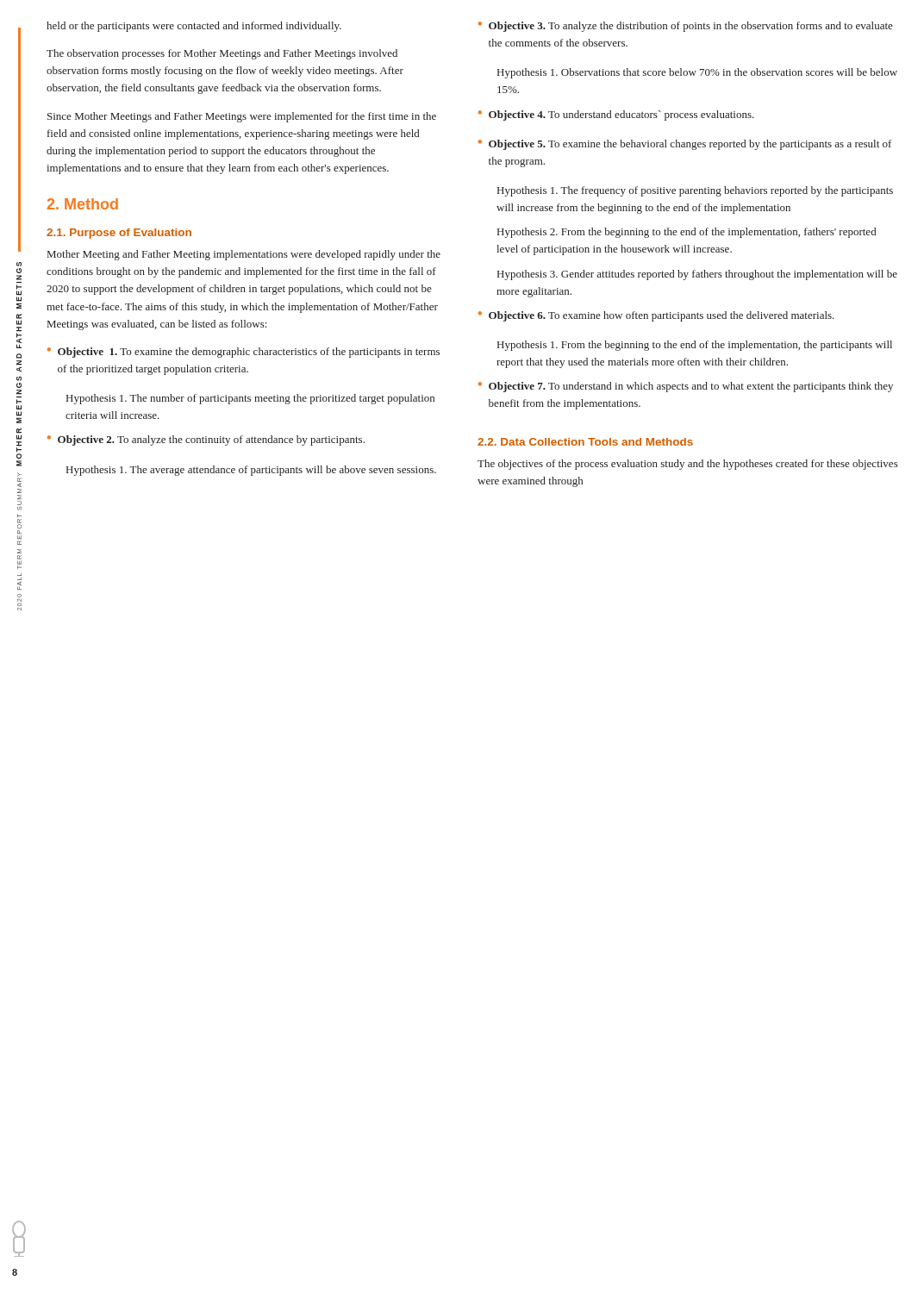Find the block starting "• Objective 6. To"
This screenshot has height=1293, width=924.
coord(689,339)
